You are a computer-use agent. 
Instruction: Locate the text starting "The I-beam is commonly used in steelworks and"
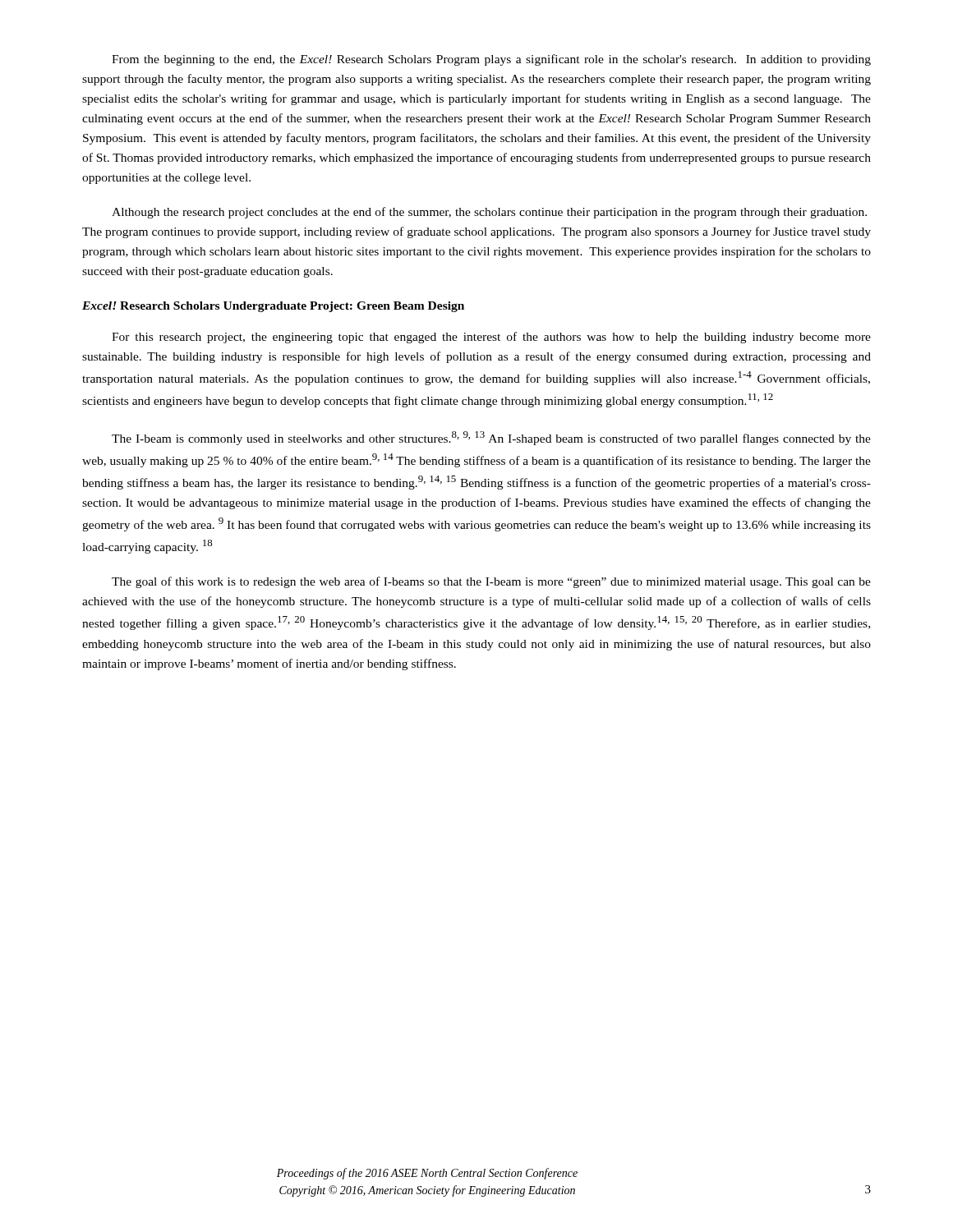click(x=476, y=491)
